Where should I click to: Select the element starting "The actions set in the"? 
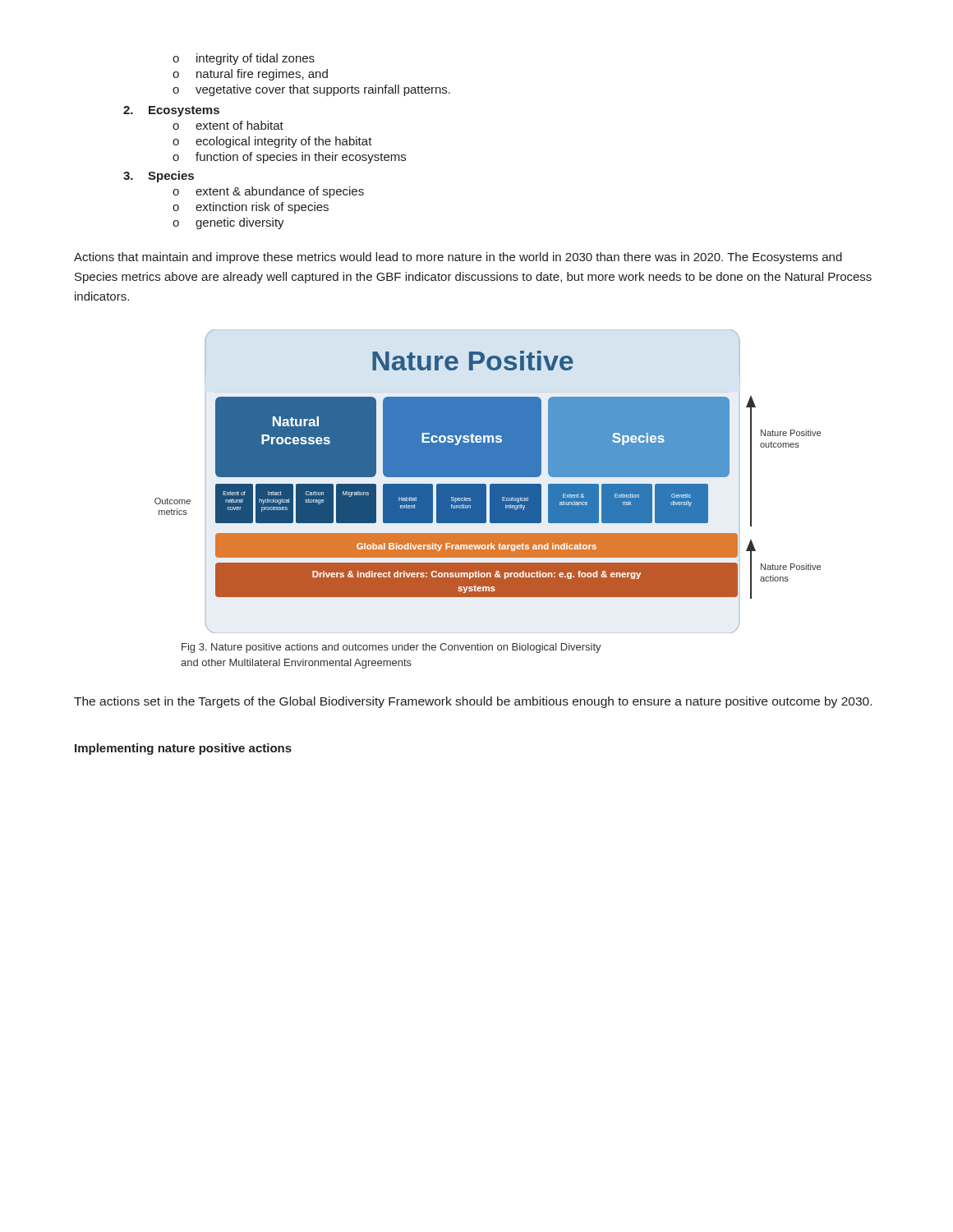473,701
